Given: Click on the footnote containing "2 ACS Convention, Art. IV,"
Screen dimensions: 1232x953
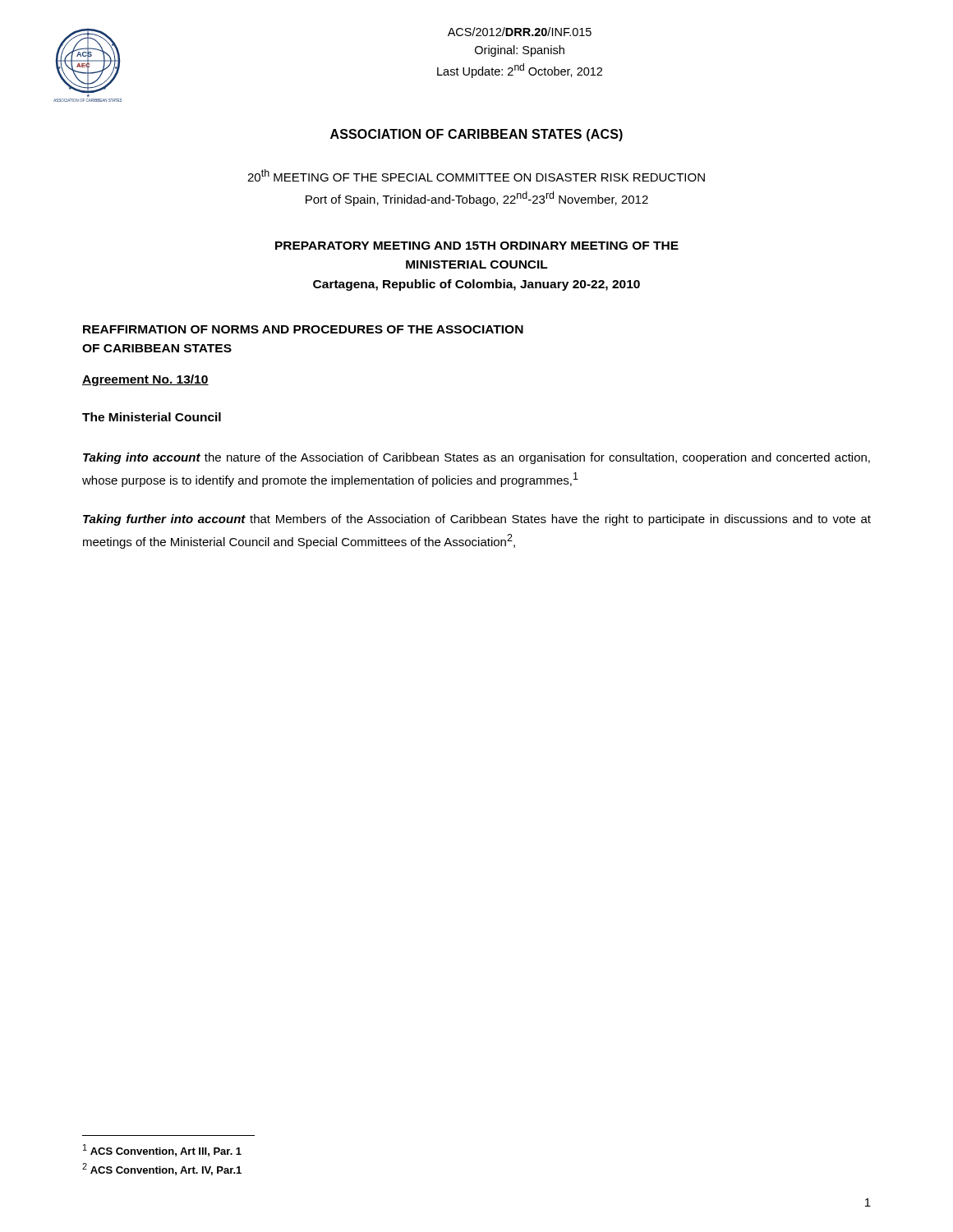Looking at the screenshot, I should coord(162,1169).
